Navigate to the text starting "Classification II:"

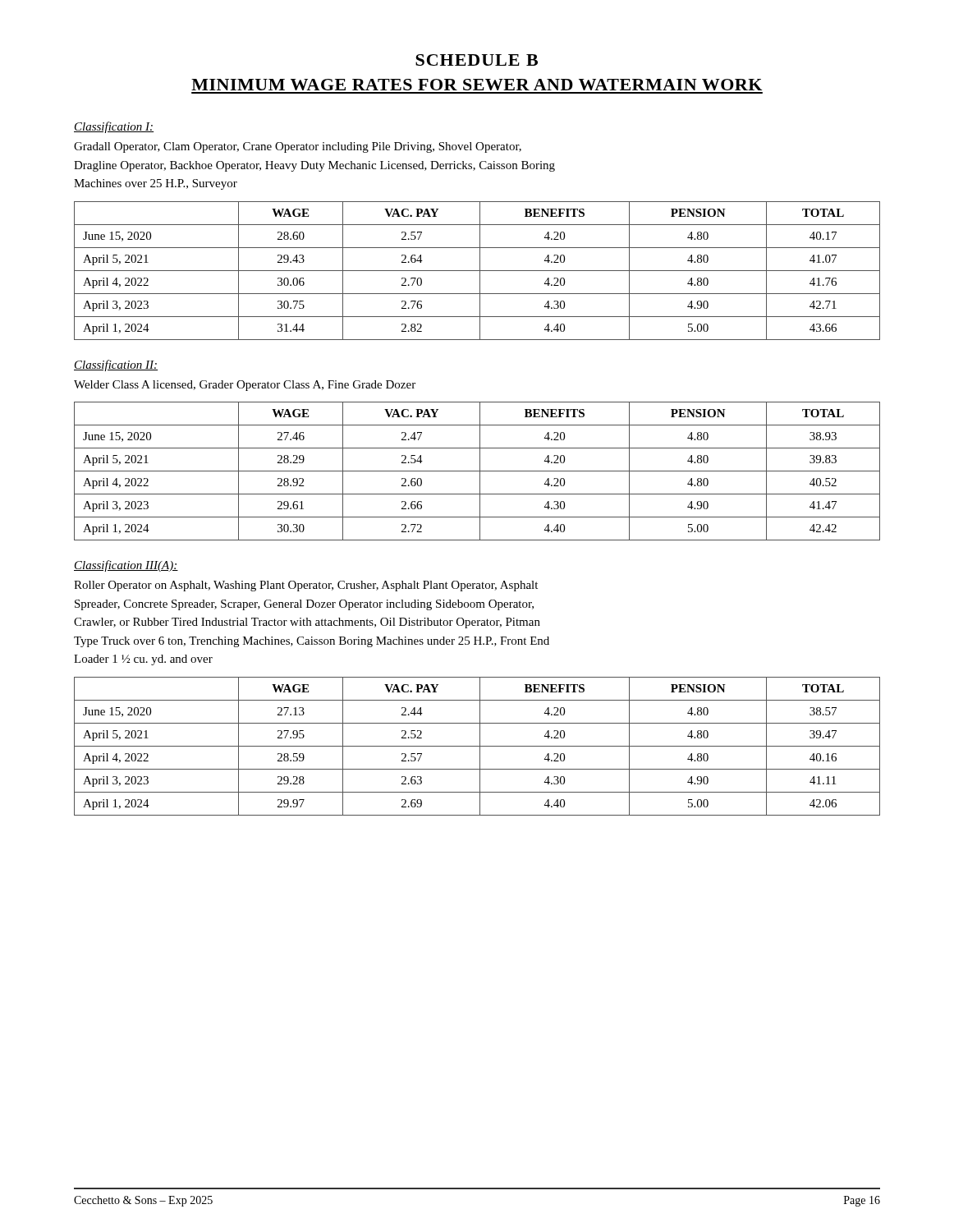tap(116, 364)
